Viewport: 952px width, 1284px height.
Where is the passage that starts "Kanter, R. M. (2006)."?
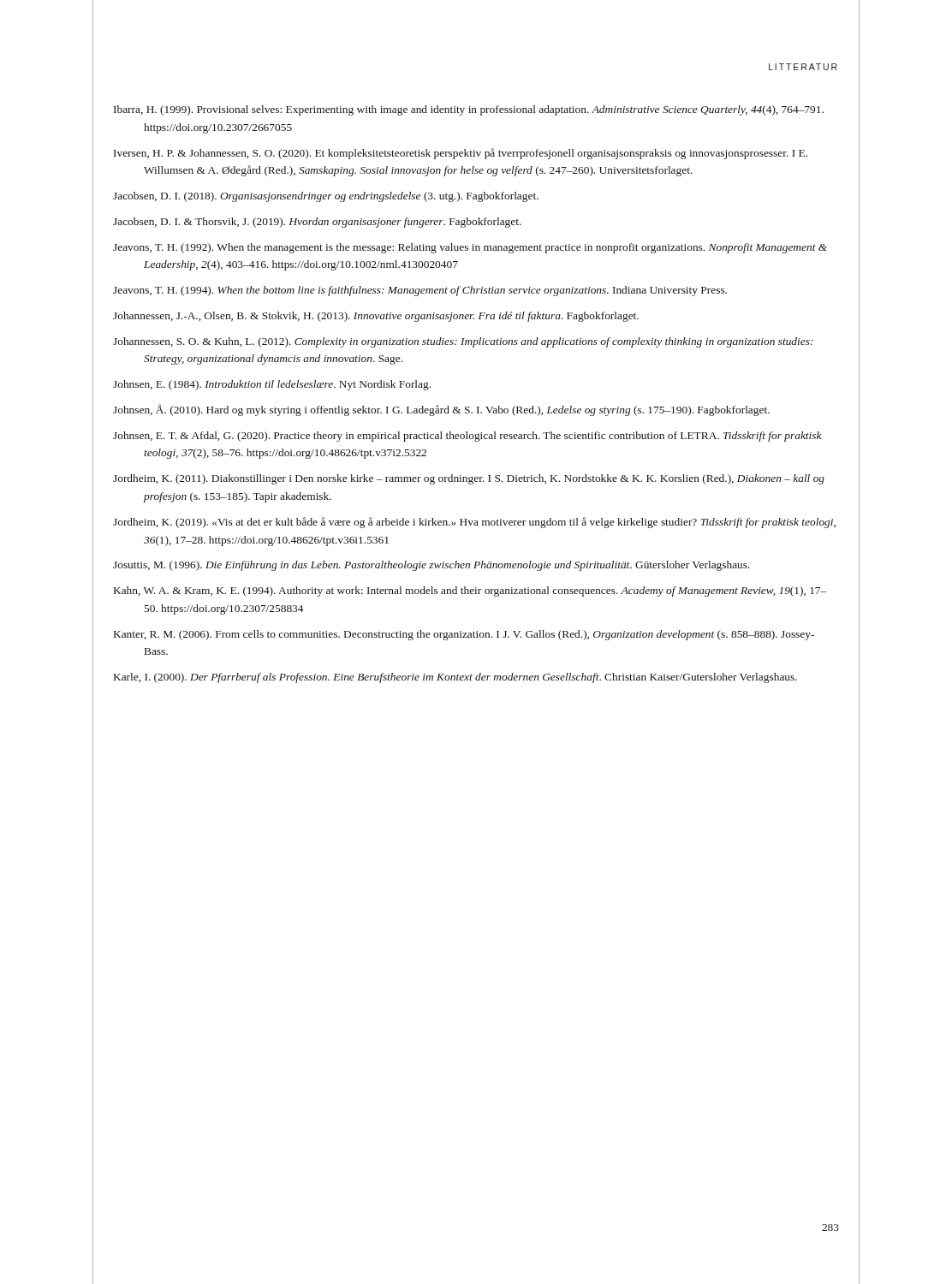point(464,642)
